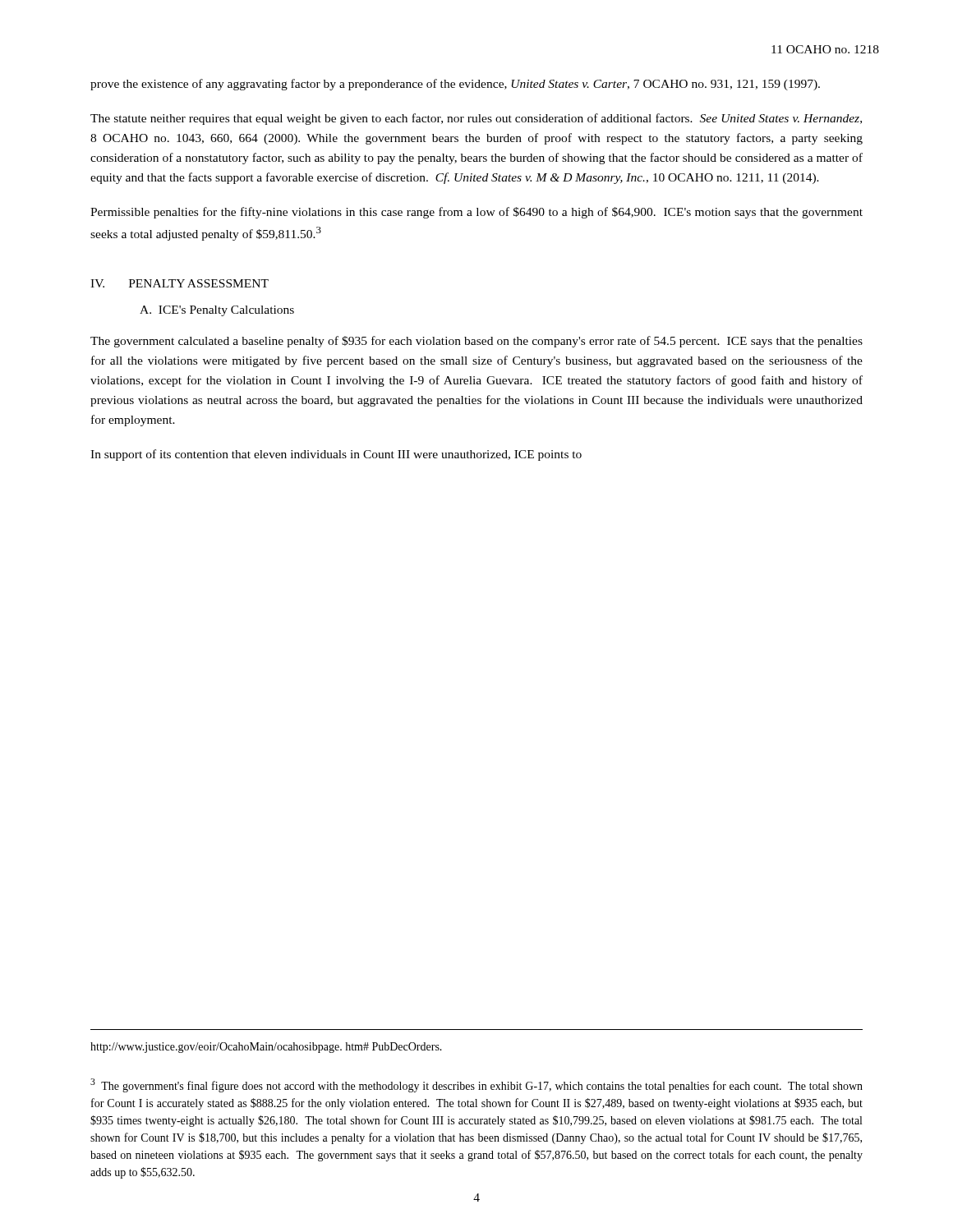
Task: Locate the section header that reads "IV. PENALTY ASSESSMENT"
Action: pyautogui.click(x=180, y=283)
